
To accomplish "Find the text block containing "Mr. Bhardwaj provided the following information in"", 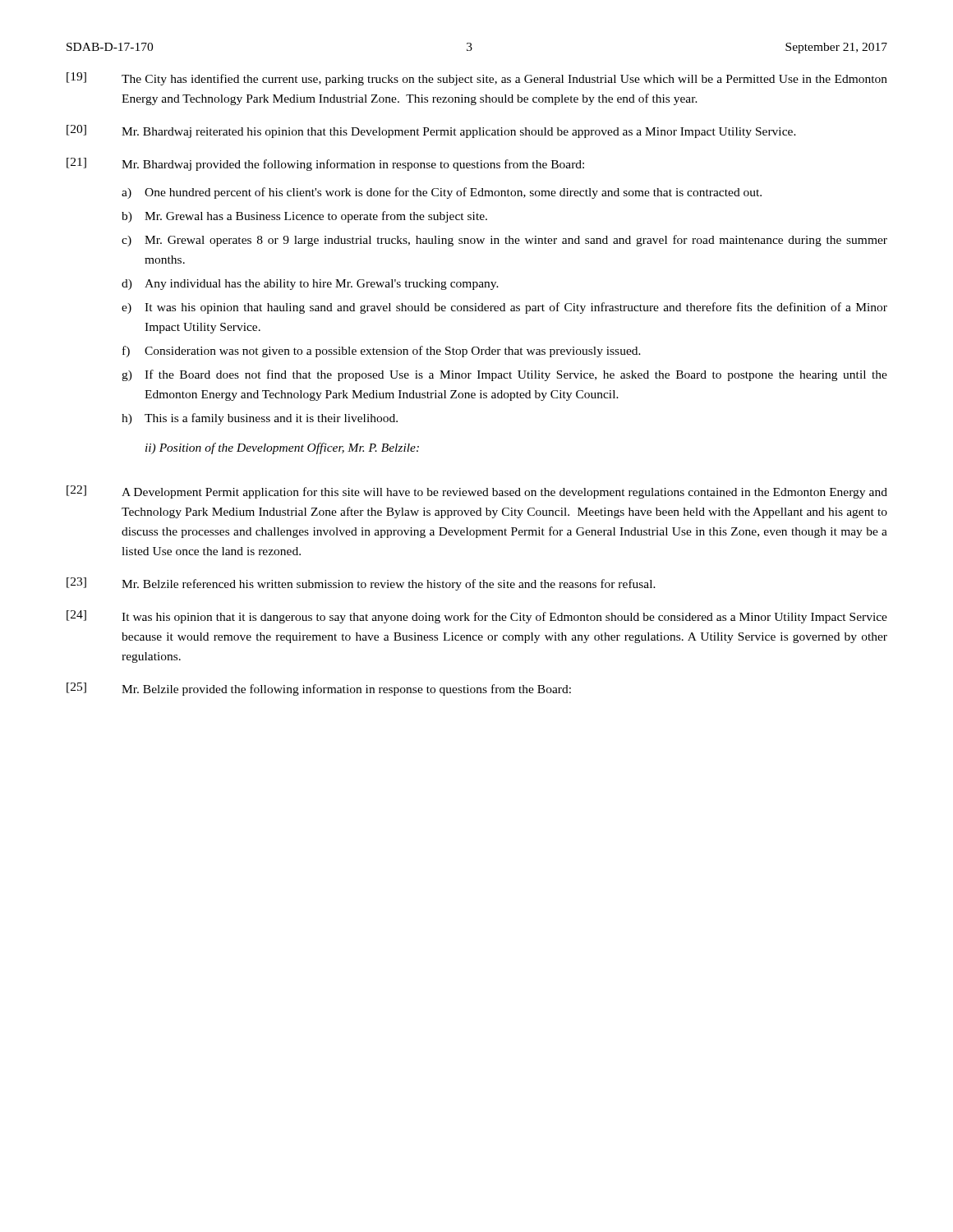I will tap(504, 307).
